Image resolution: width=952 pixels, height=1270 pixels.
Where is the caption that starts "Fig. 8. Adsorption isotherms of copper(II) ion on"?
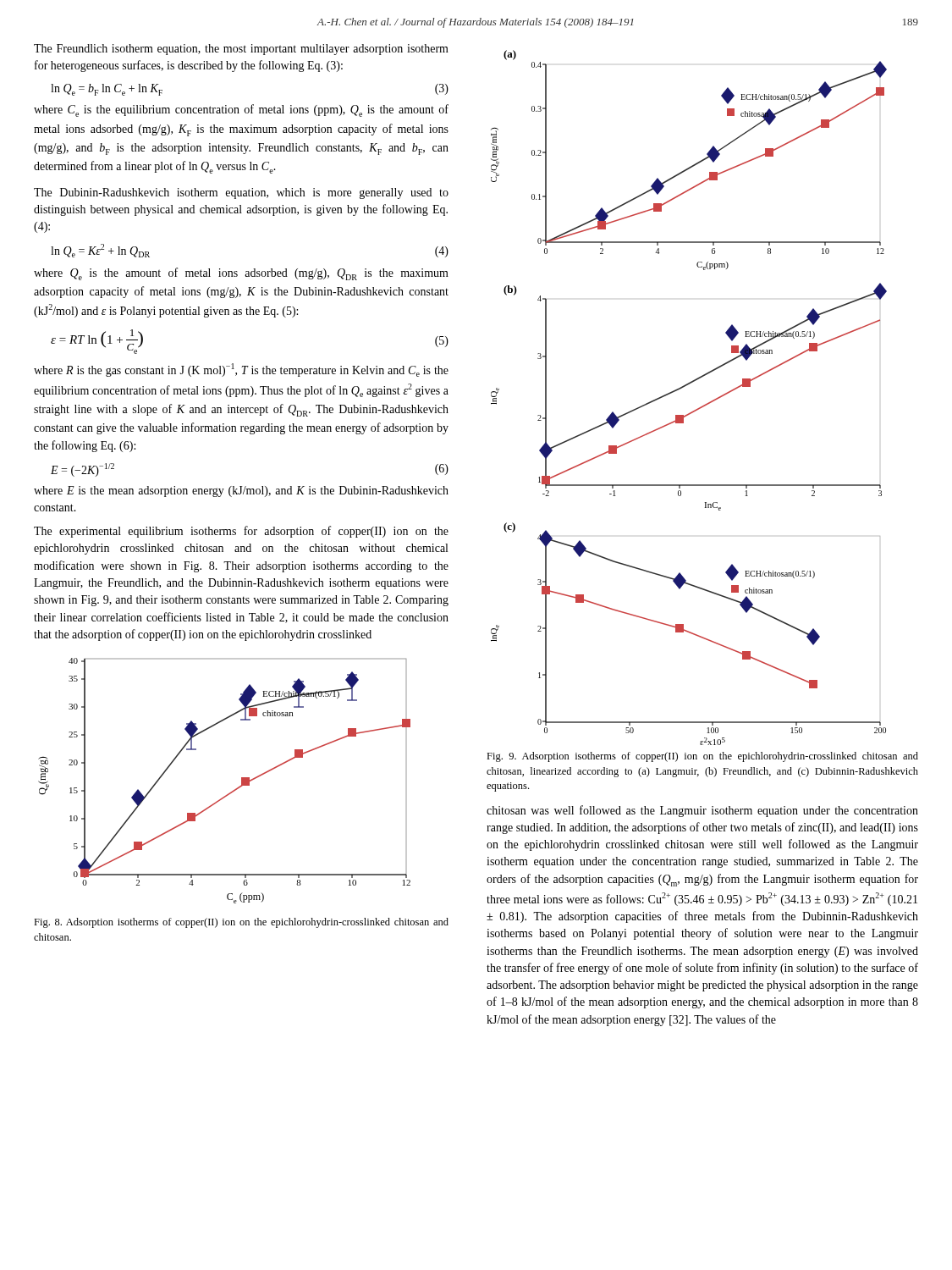tap(241, 930)
